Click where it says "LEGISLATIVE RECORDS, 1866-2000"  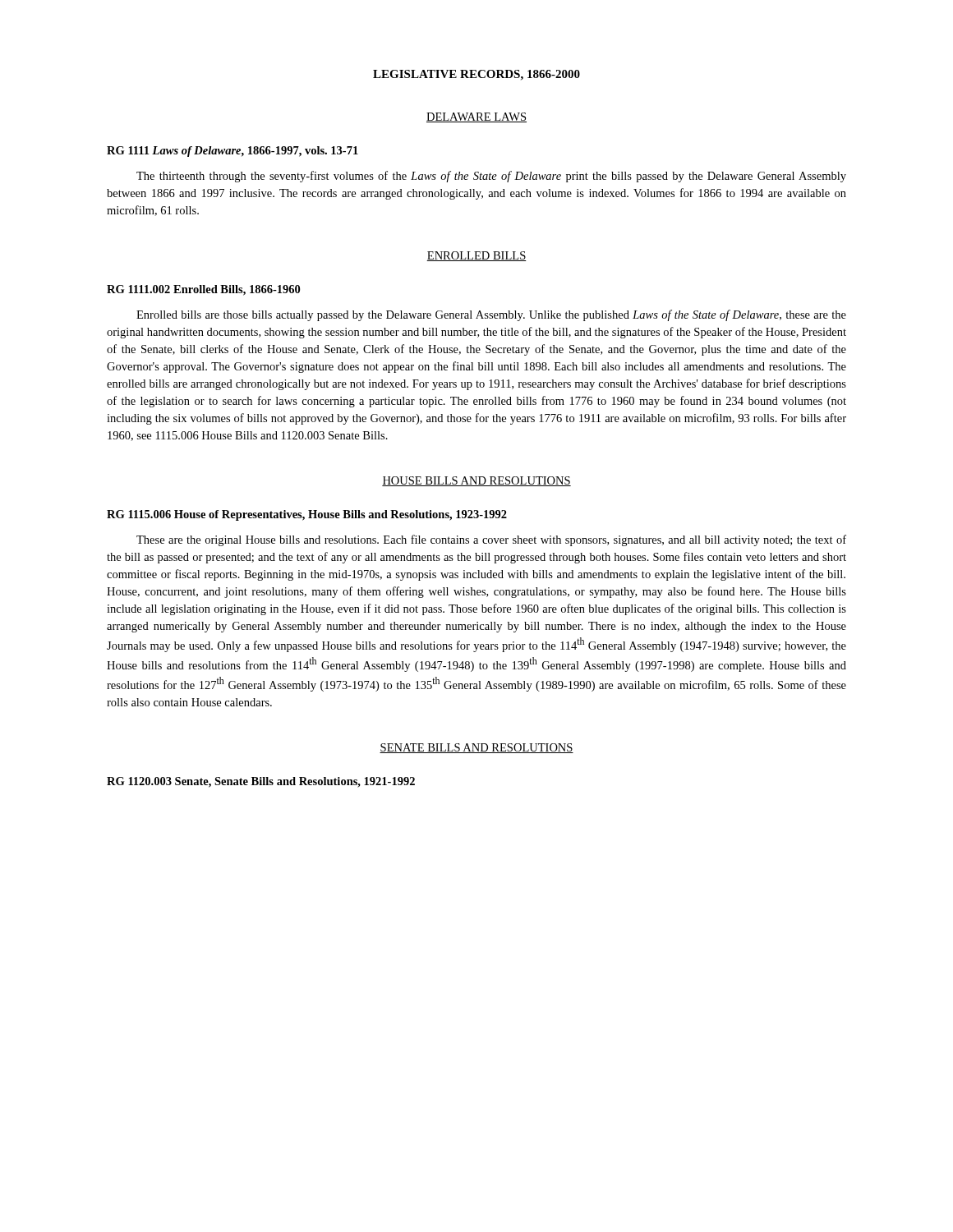click(x=476, y=74)
